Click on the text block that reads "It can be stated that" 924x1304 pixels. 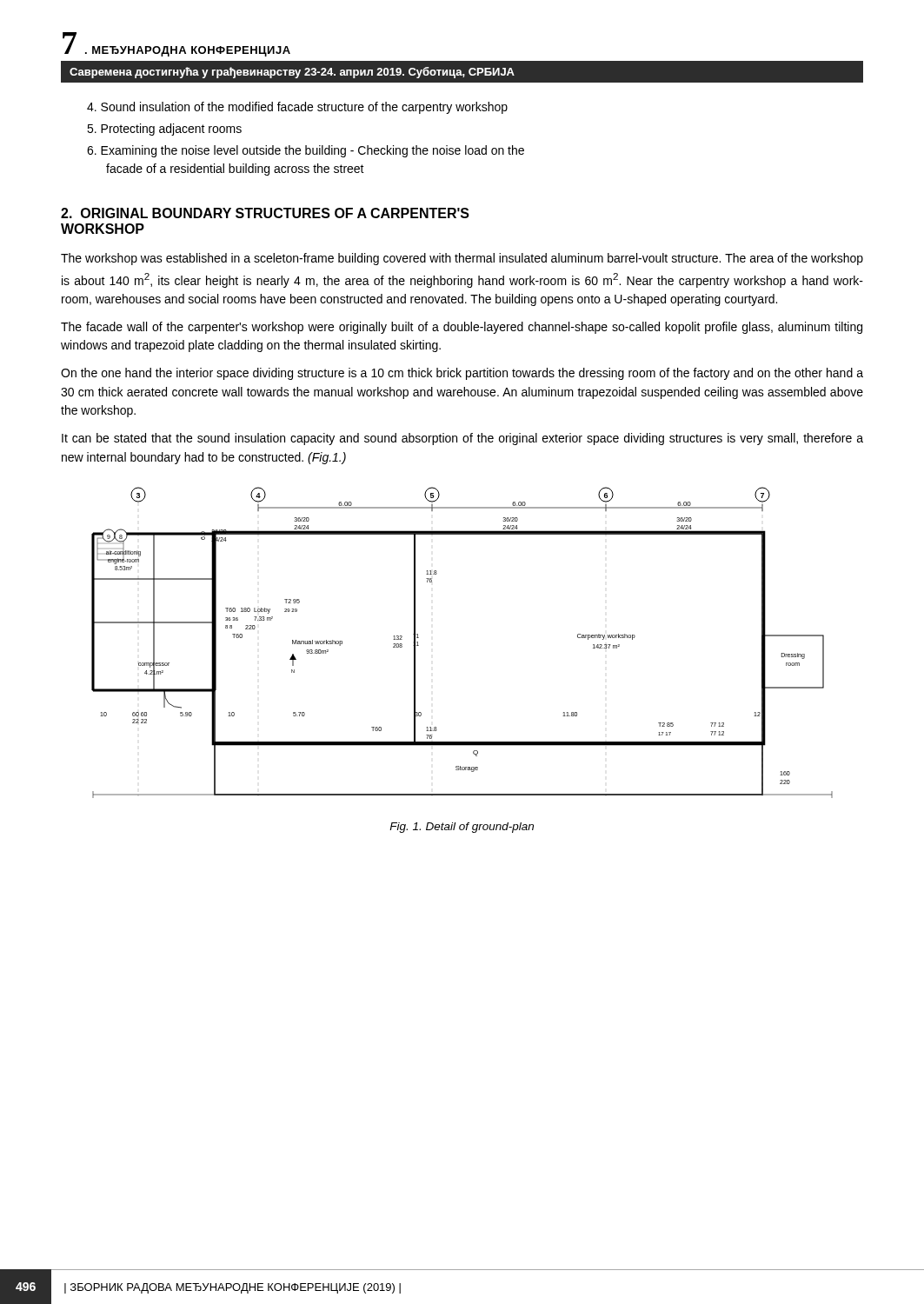462,448
